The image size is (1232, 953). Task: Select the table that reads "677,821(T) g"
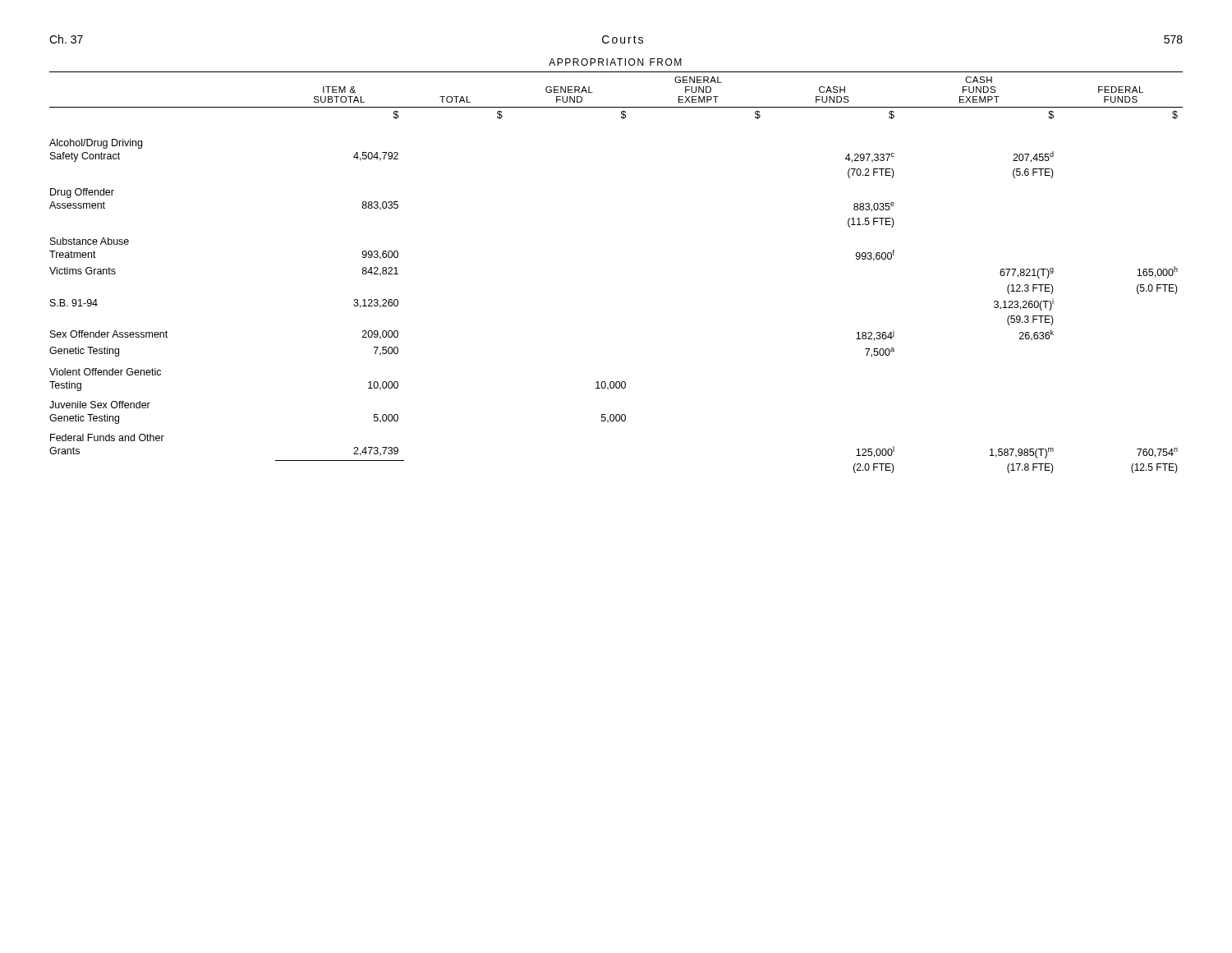pyautogui.click(x=616, y=265)
